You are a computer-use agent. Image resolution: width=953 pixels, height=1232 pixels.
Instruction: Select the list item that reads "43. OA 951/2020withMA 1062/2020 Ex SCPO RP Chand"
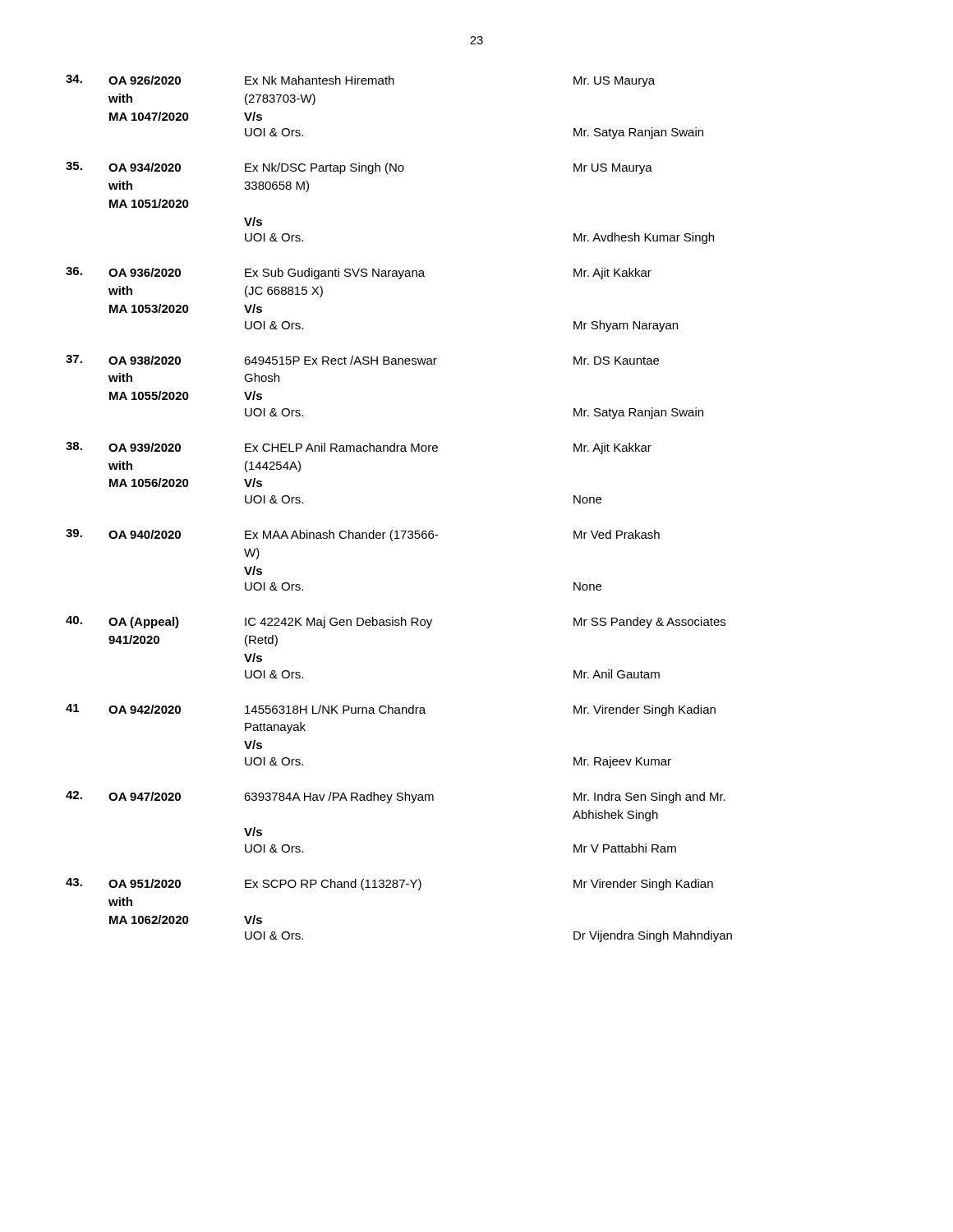(x=389, y=884)
